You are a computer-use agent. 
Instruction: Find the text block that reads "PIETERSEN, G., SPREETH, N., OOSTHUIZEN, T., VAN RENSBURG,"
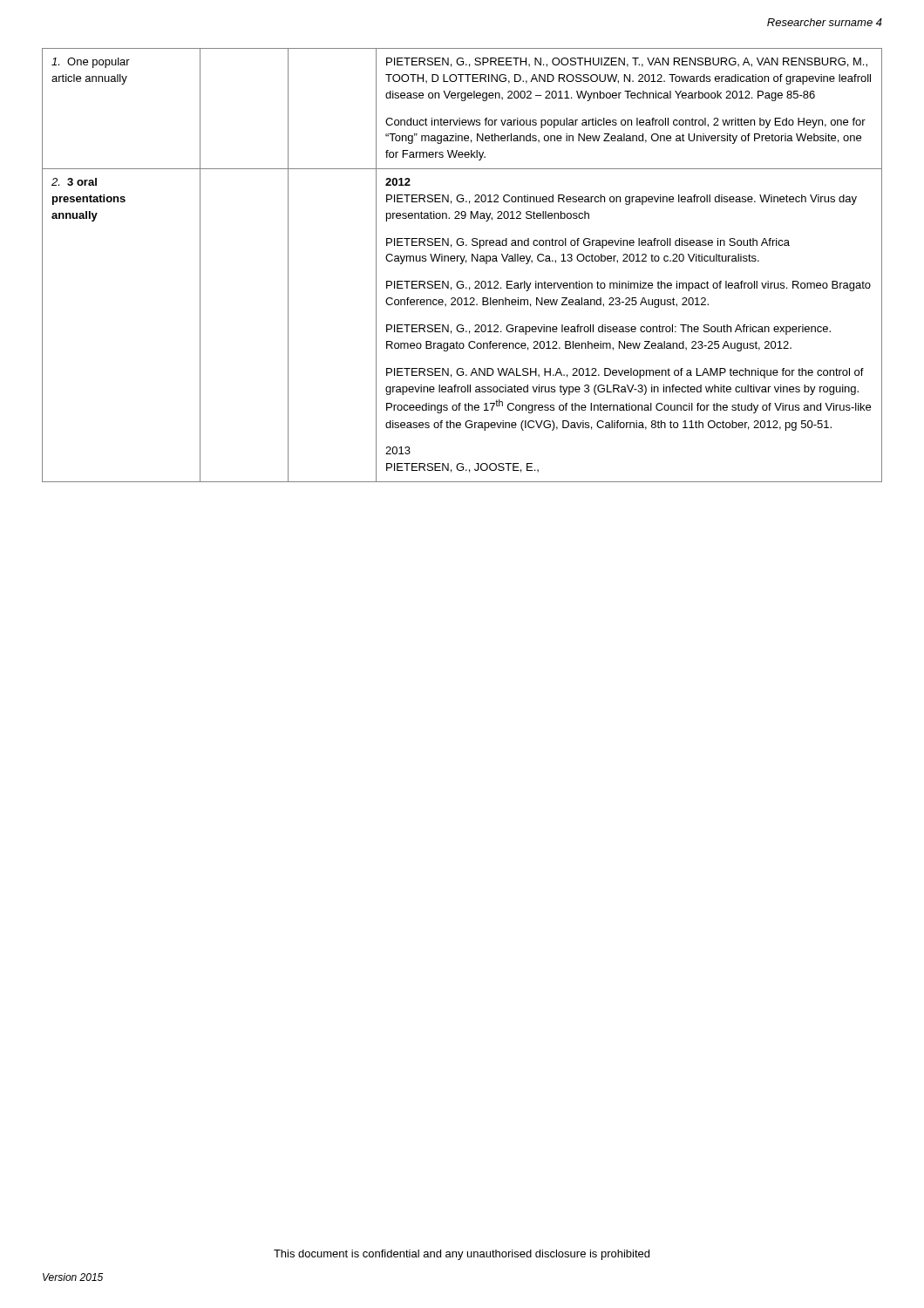point(629,78)
